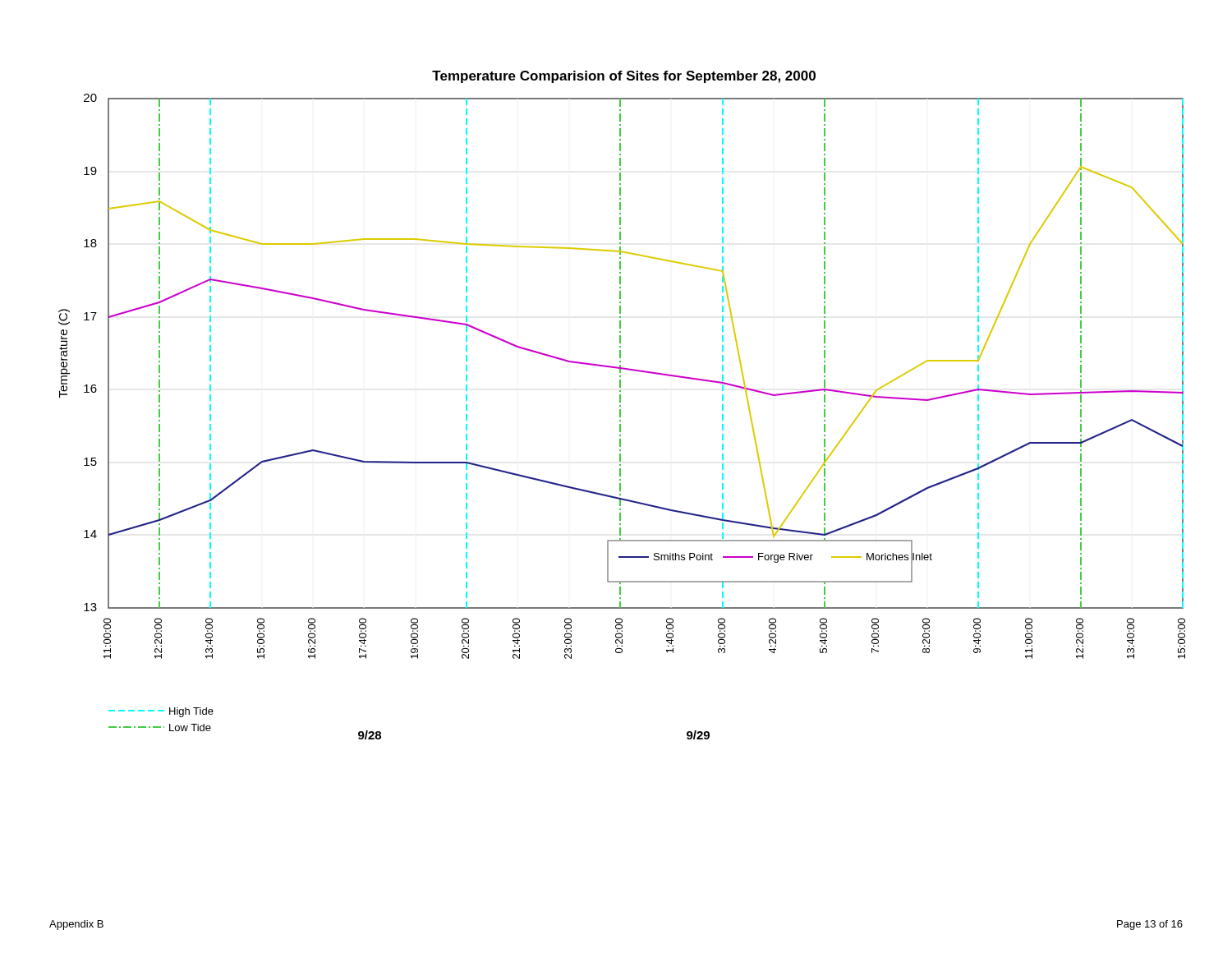Find the line chart
Viewport: 1232px width, 953px height.
[x=624, y=419]
